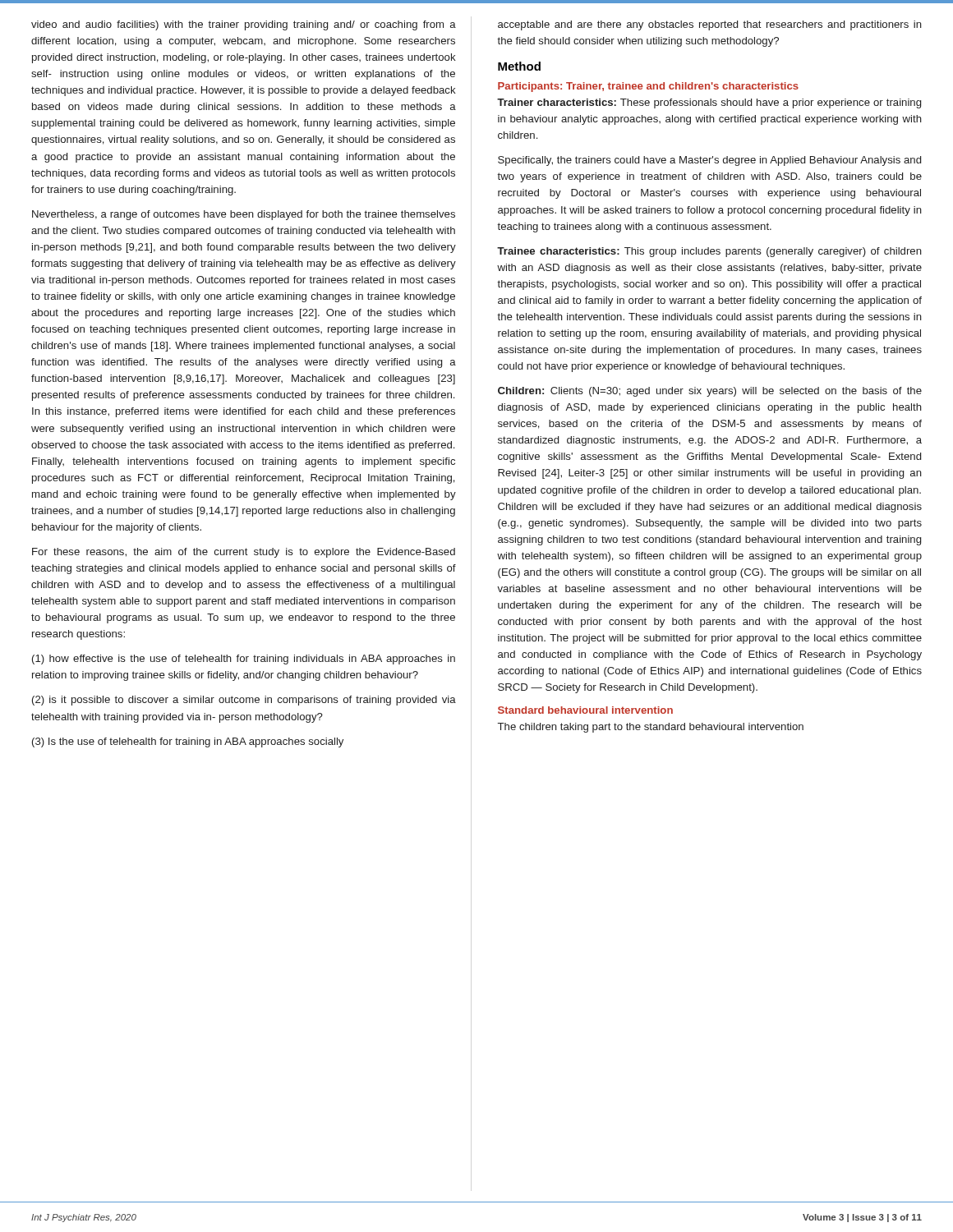Click on the region starting "(2) is it possible to discover a similar"
This screenshot has height=1232, width=953.
coord(243,708)
